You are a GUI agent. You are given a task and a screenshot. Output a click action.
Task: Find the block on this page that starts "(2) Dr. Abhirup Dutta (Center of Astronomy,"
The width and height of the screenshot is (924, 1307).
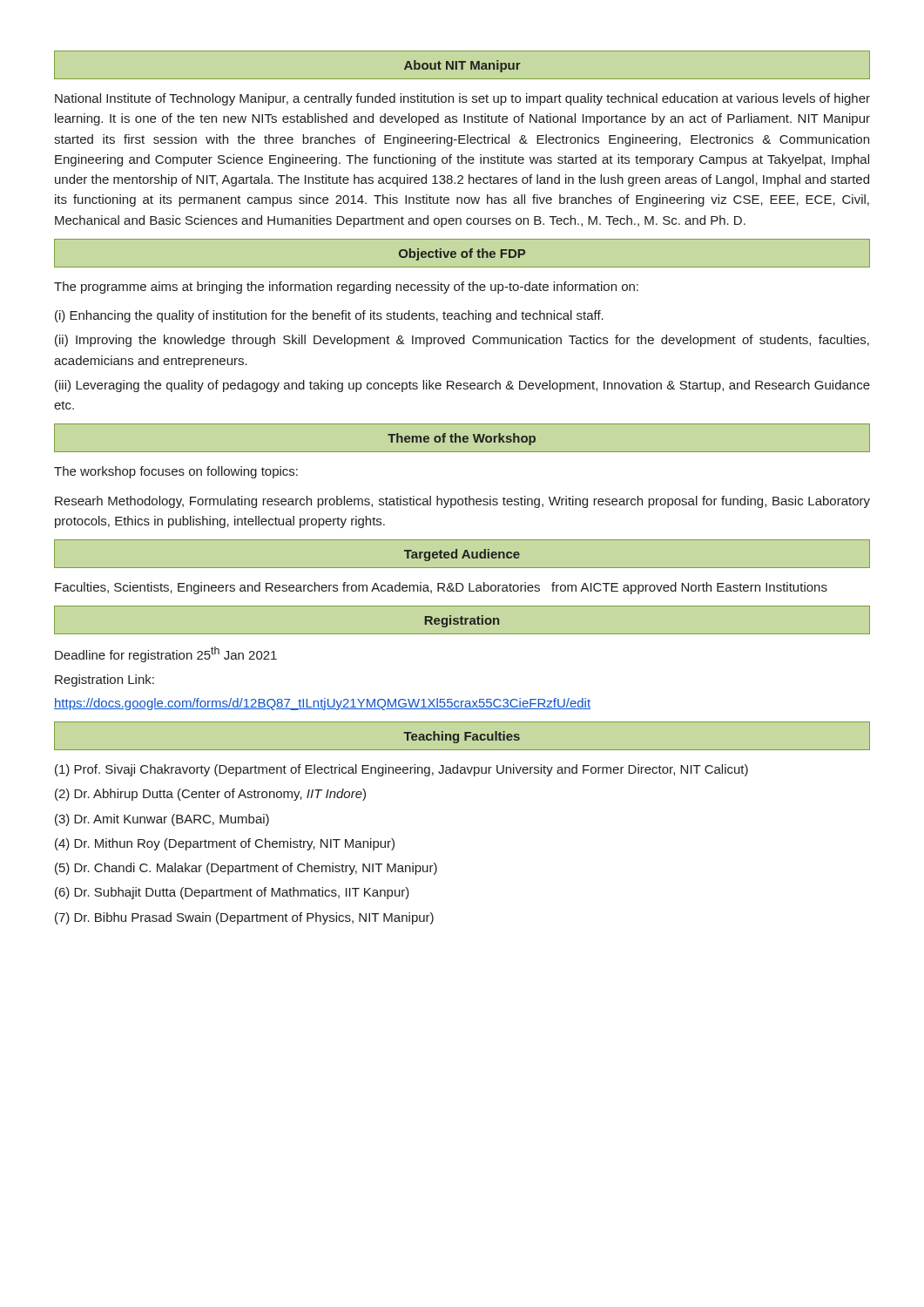[x=210, y=794]
